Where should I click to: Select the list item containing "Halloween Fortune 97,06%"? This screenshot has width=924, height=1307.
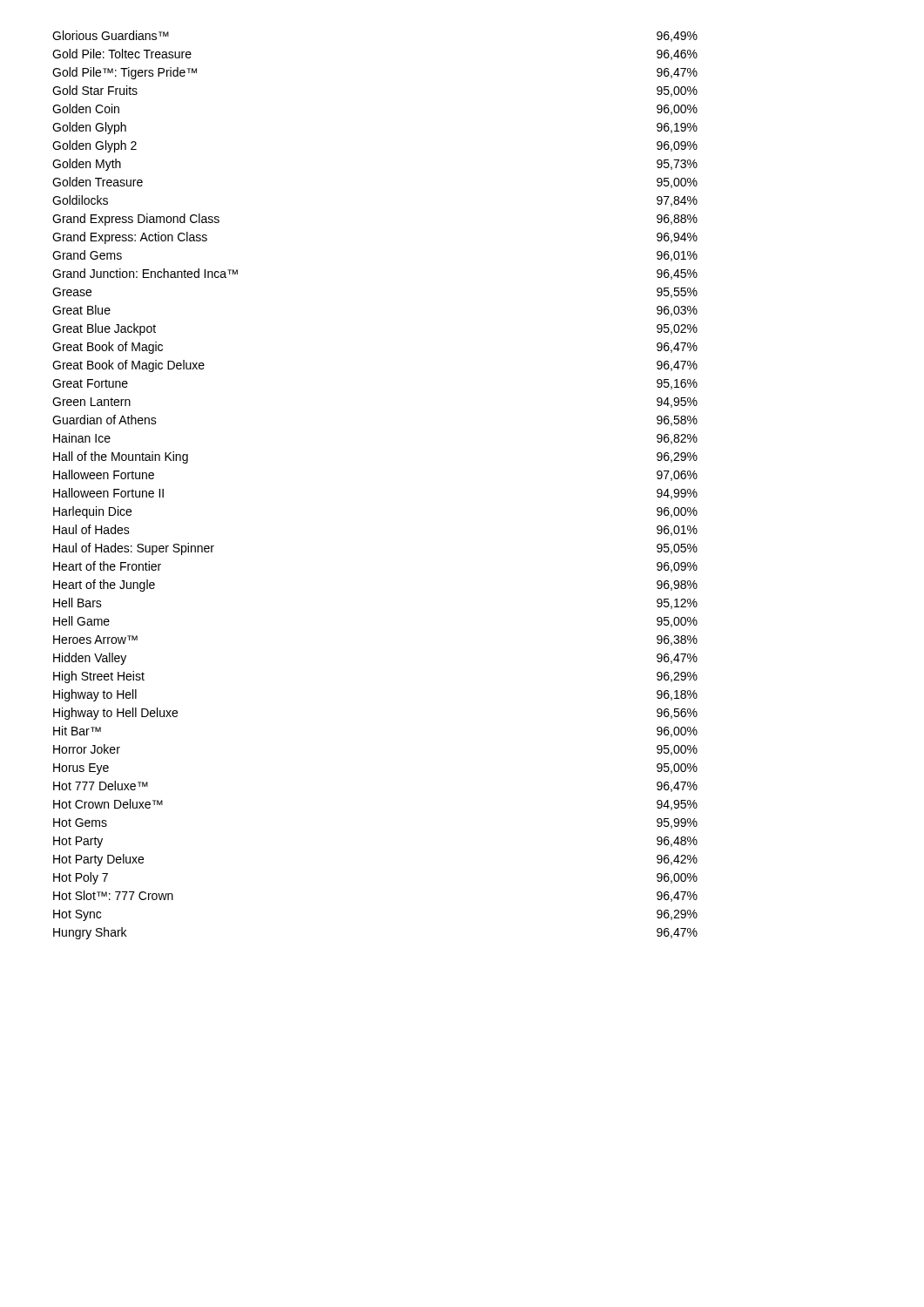coord(104,475)
